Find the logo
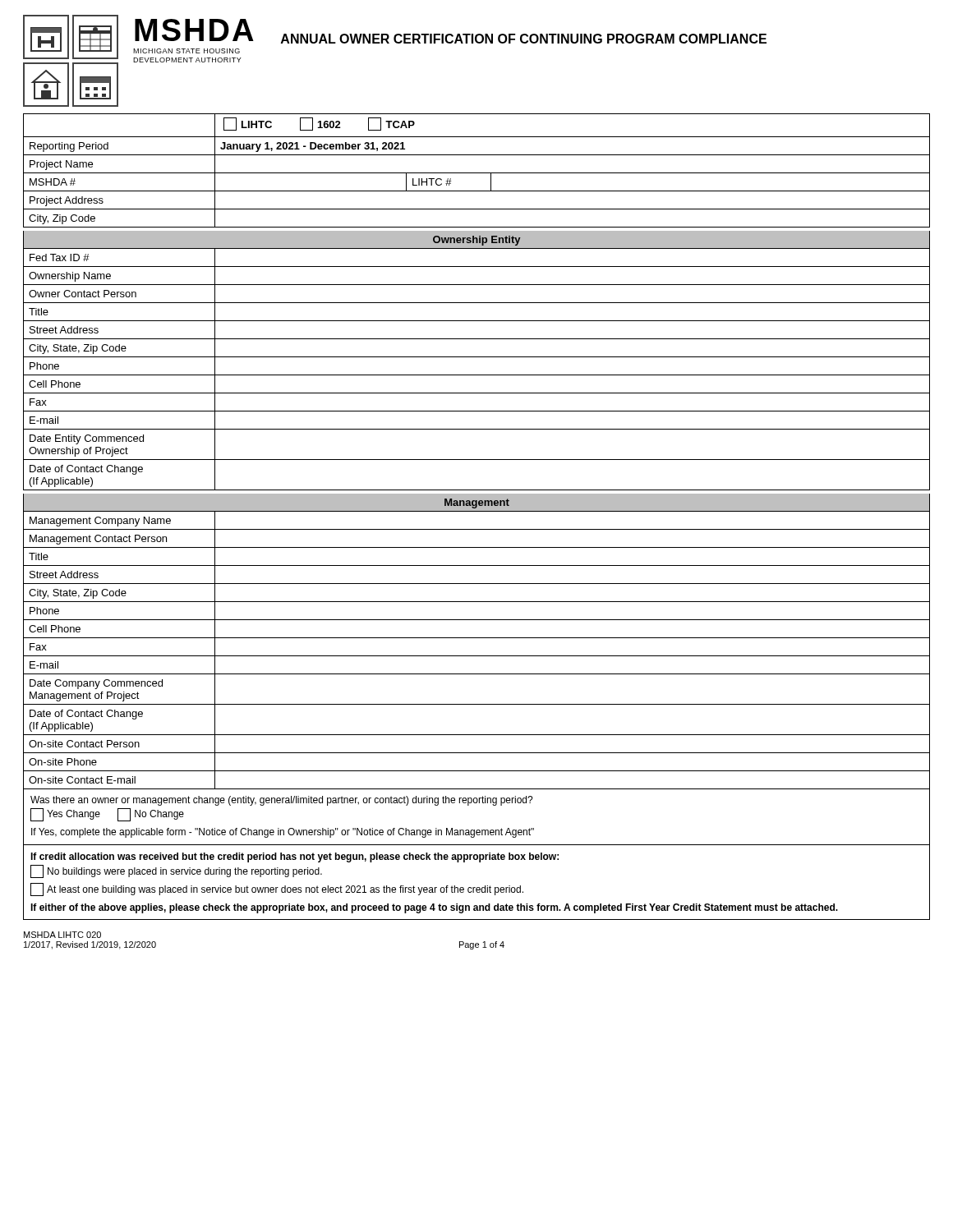 [x=476, y=61]
